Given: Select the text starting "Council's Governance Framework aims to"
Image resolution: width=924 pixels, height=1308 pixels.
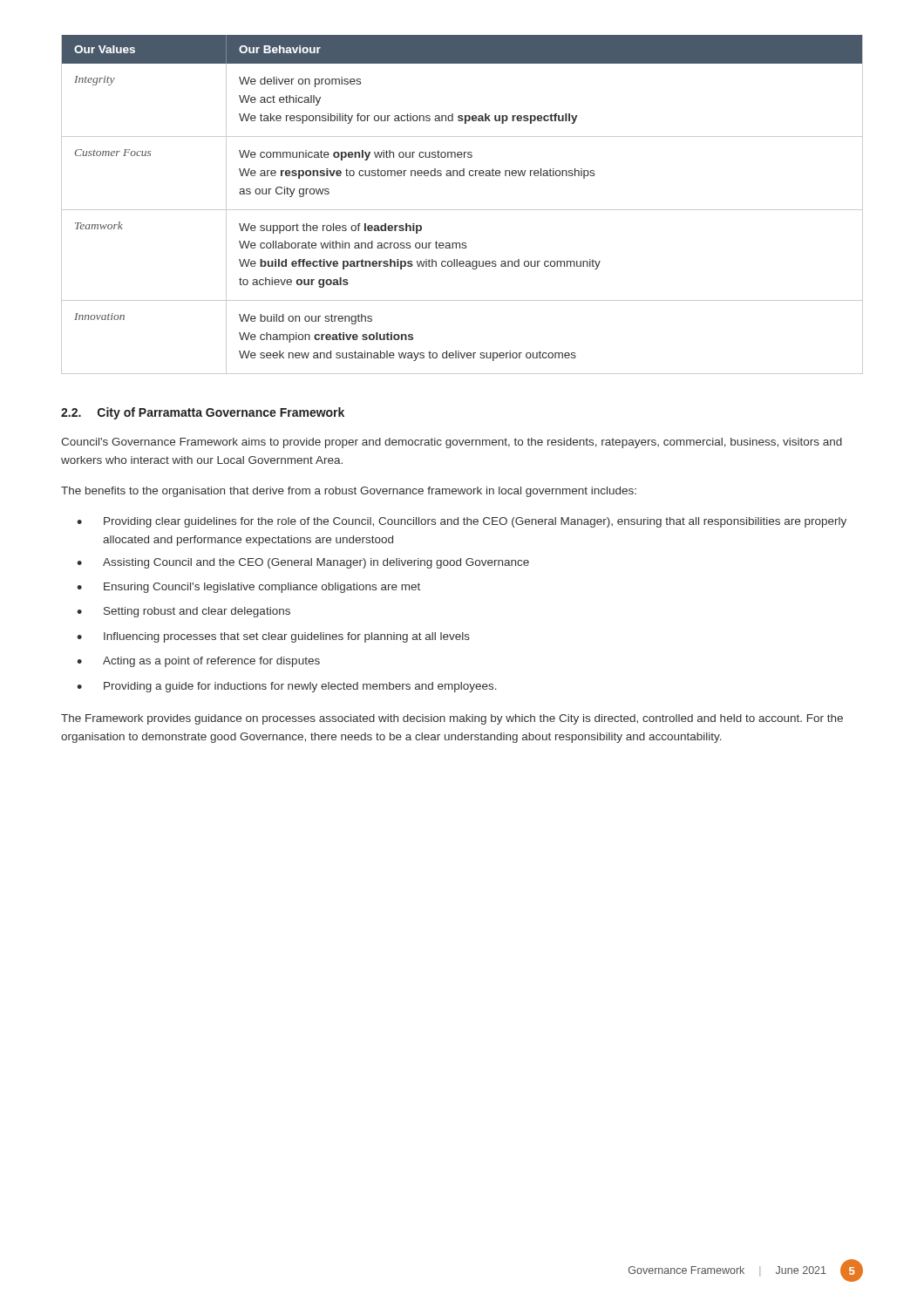Looking at the screenshot, I should pos(452,451).
